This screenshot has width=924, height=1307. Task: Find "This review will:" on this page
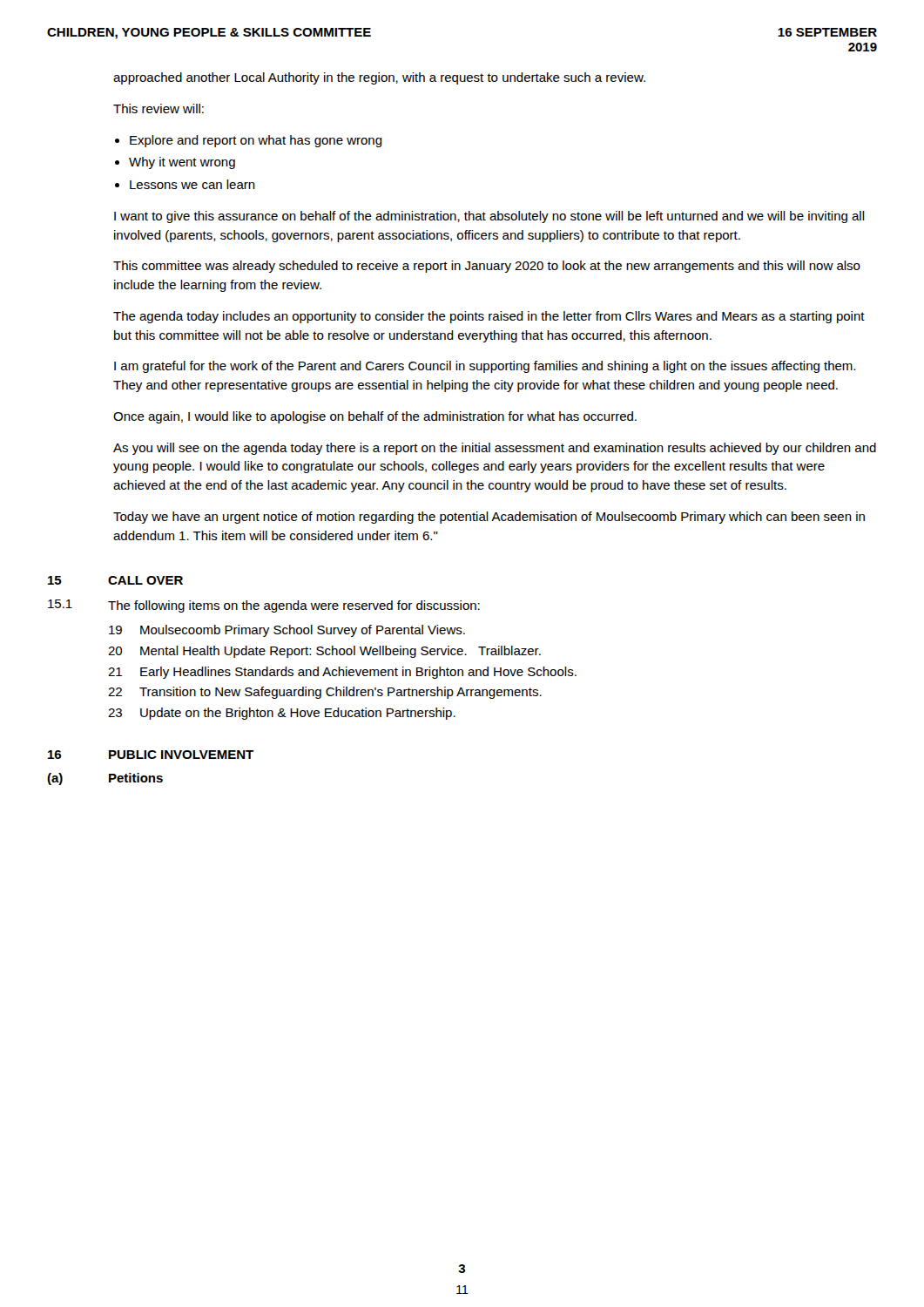159,108
